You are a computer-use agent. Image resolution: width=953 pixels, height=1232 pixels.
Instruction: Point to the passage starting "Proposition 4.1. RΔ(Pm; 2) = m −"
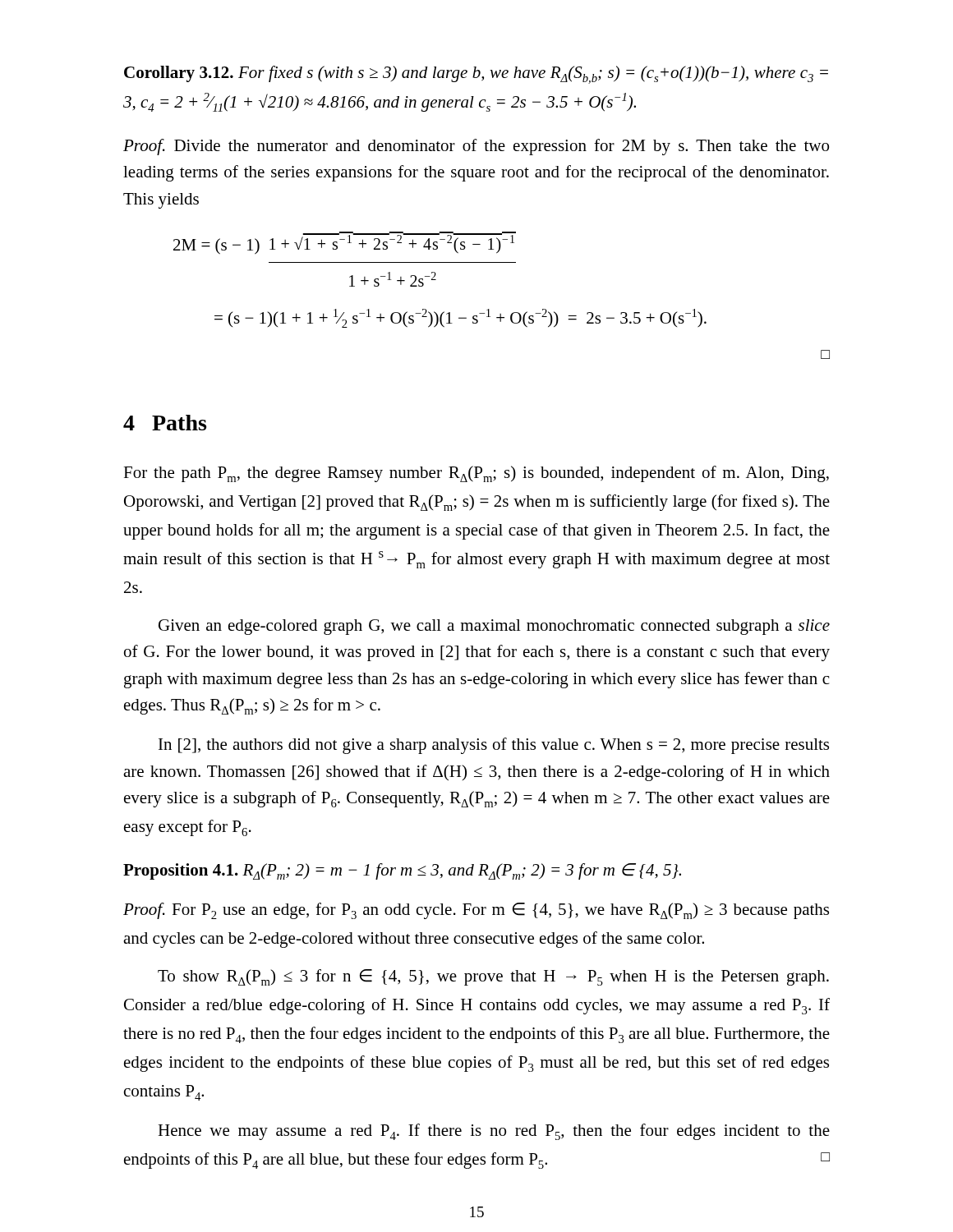[476, 871]
